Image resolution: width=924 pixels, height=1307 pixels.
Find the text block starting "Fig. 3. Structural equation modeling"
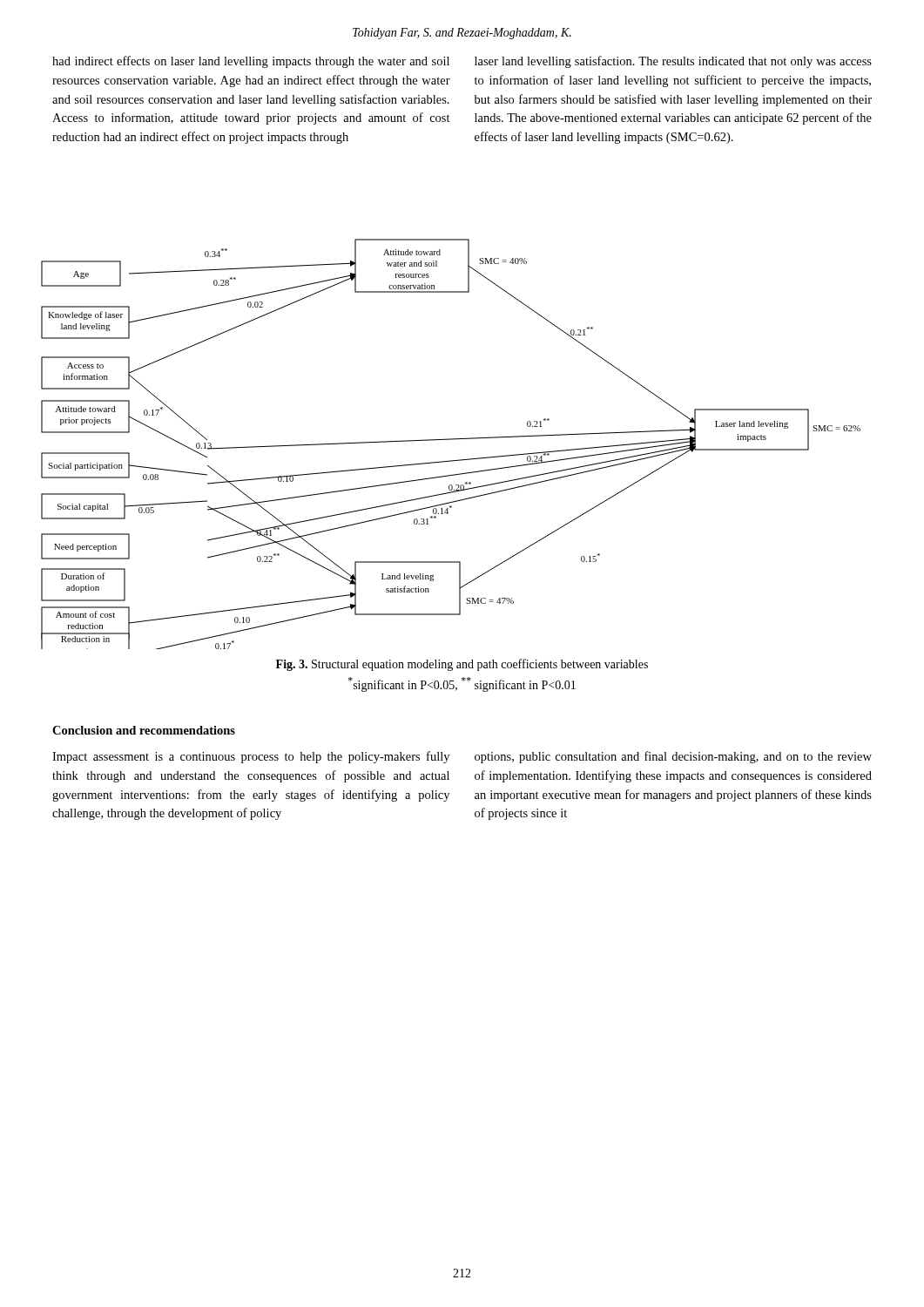pyautogui.click(x=462, y=675)
